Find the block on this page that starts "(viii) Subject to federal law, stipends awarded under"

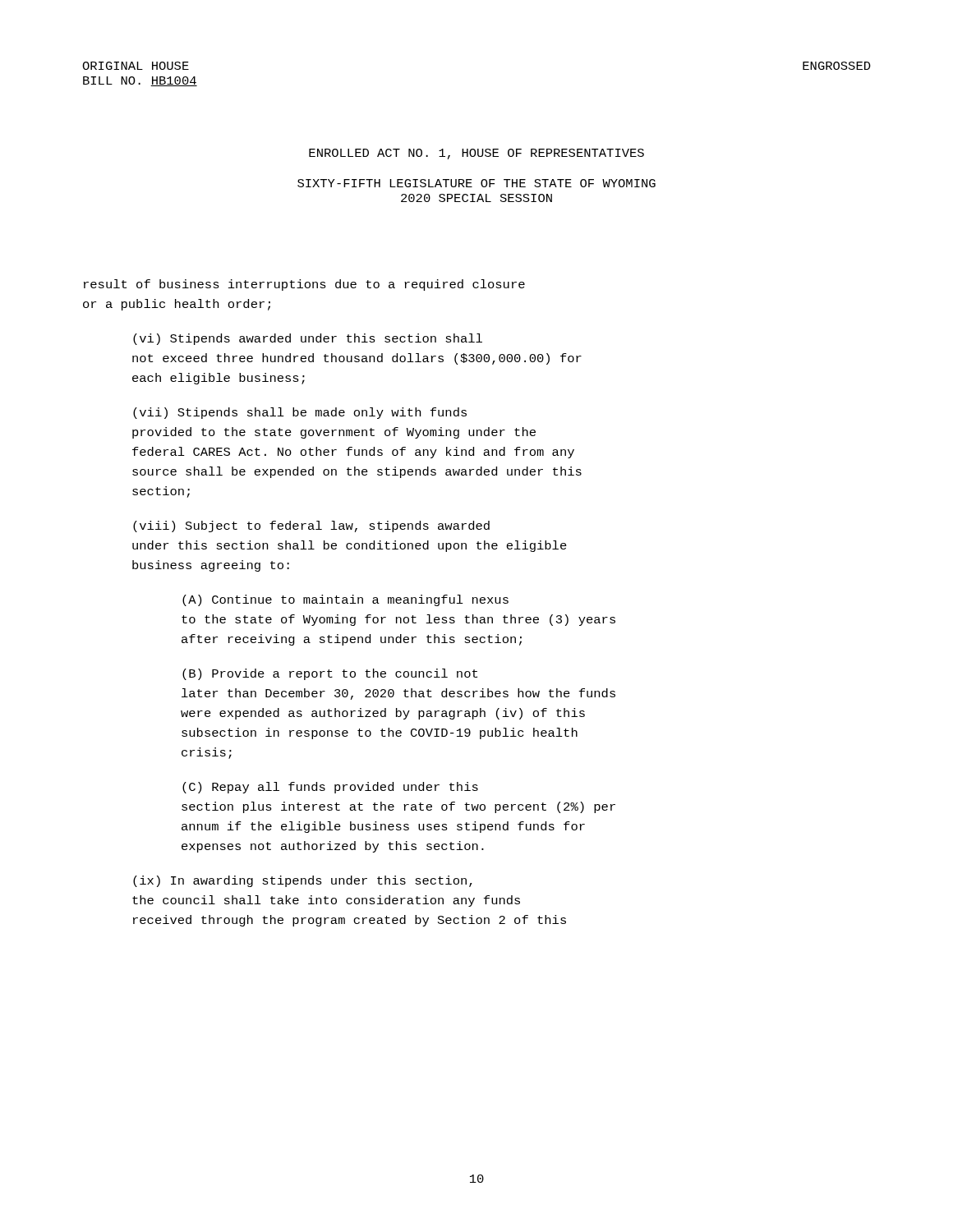point(349,546)
